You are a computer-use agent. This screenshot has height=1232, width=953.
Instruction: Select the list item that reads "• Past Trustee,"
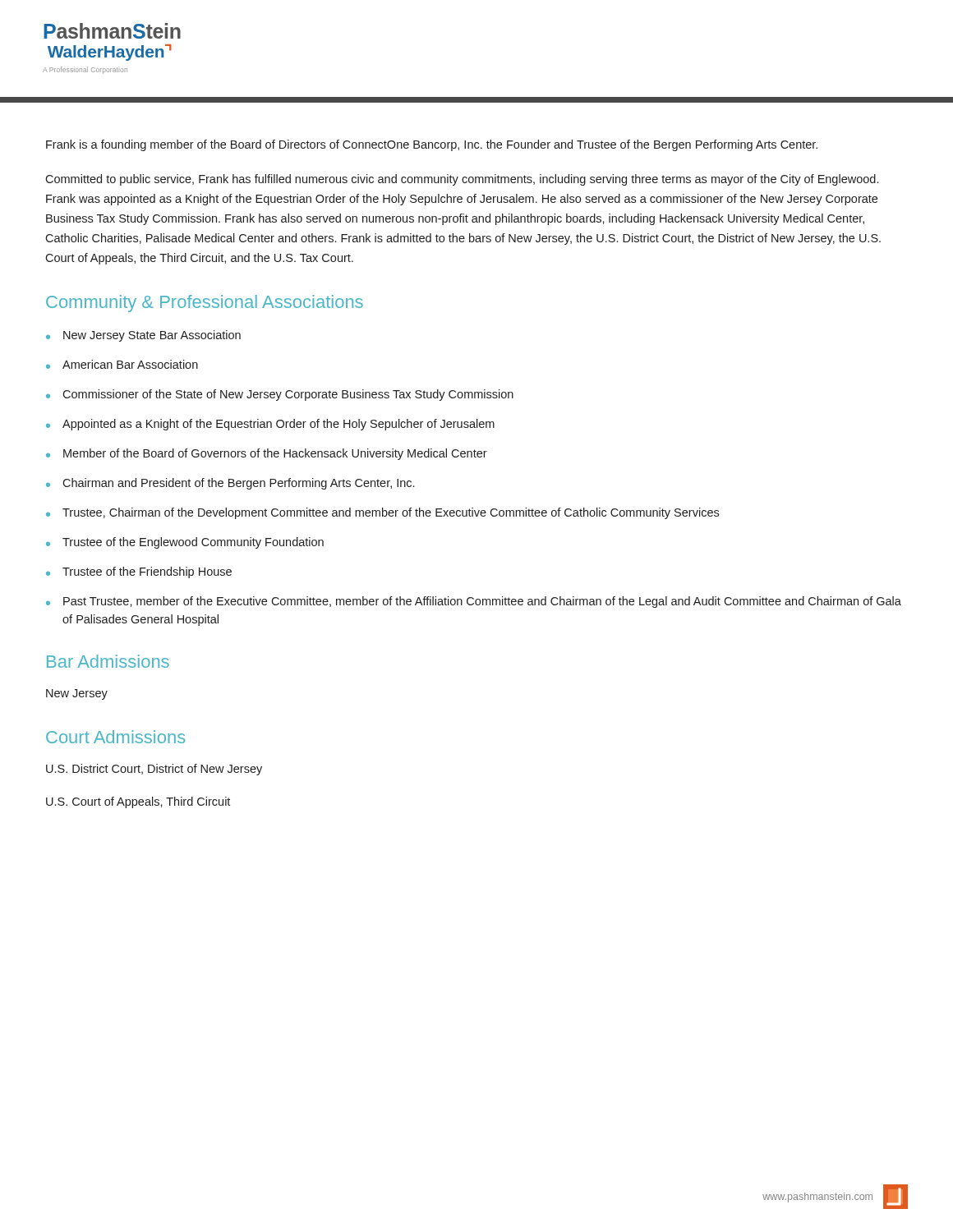point(476,610)
